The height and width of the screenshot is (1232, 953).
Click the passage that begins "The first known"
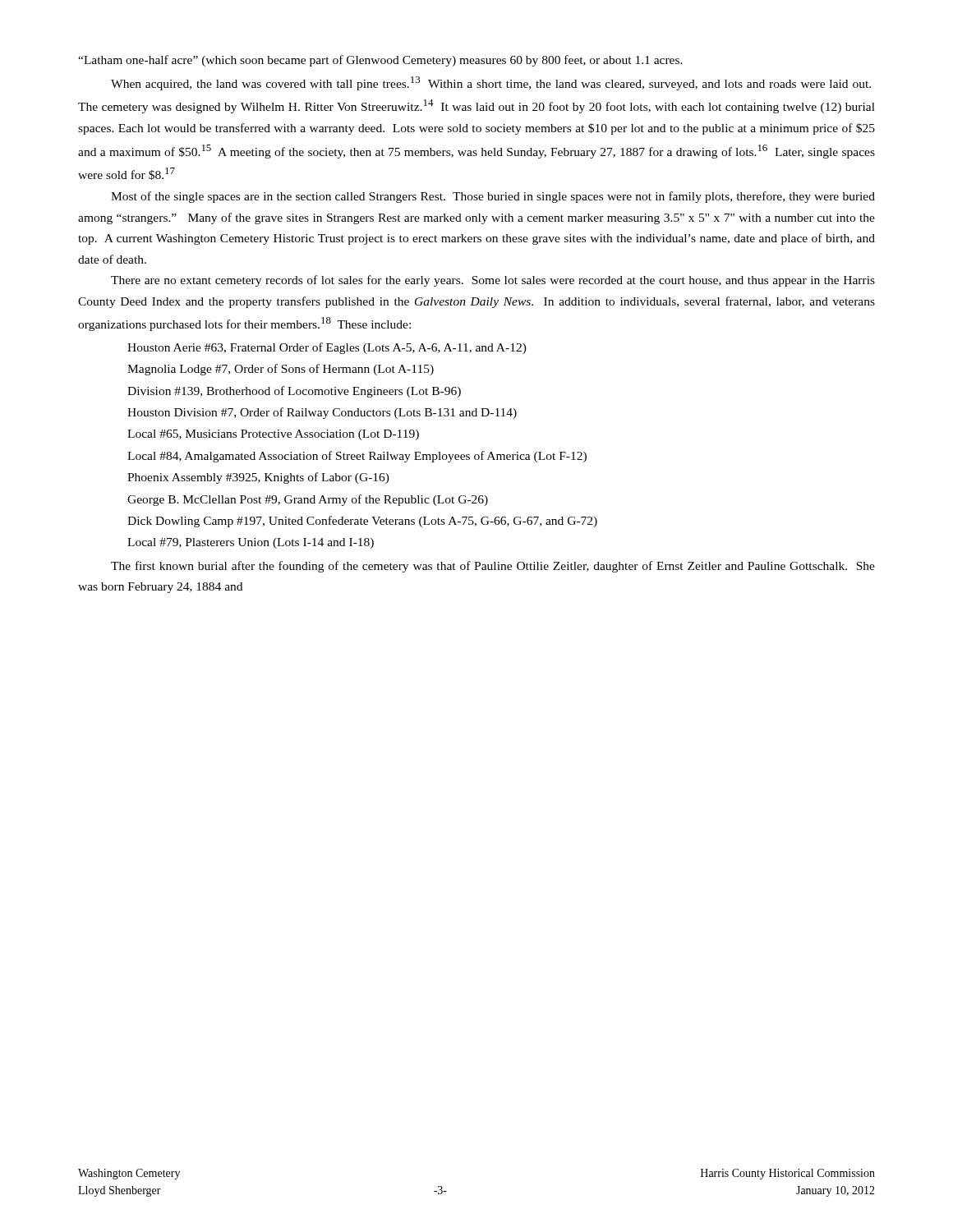[x=476, y=576]
